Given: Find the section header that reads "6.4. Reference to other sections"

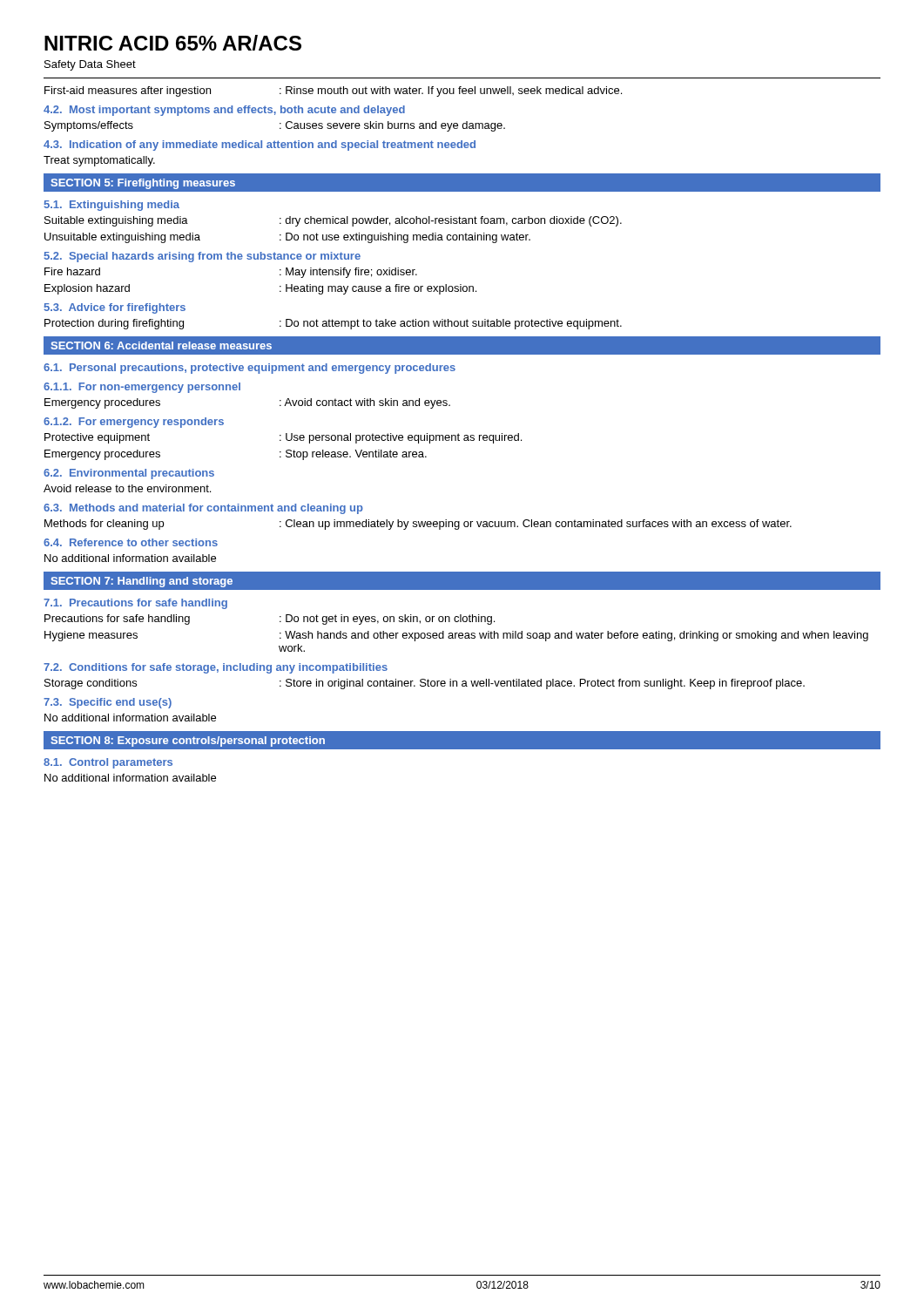Looking at the screenshot, I should (131, 542).
